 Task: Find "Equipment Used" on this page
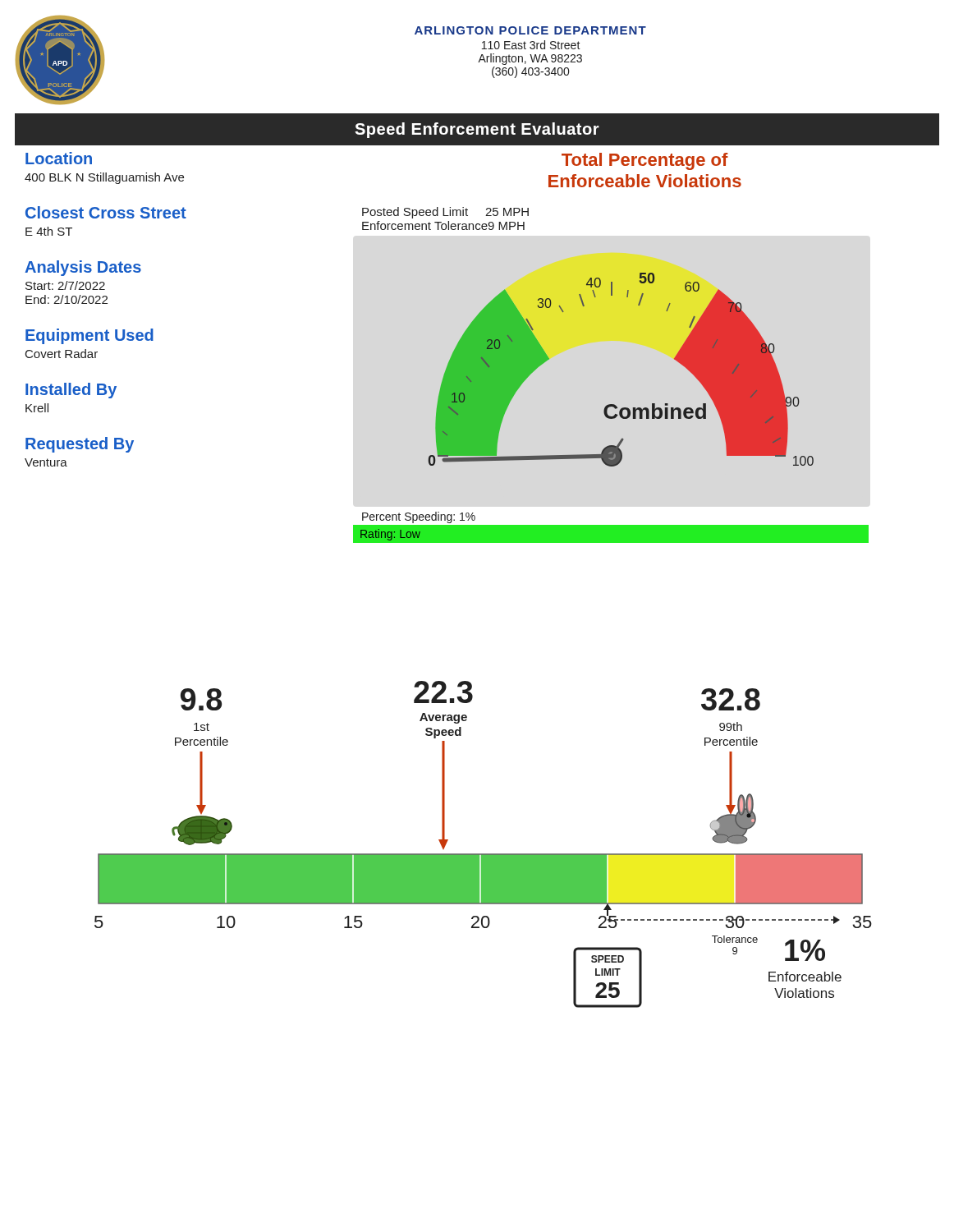[x=89, y=335]
